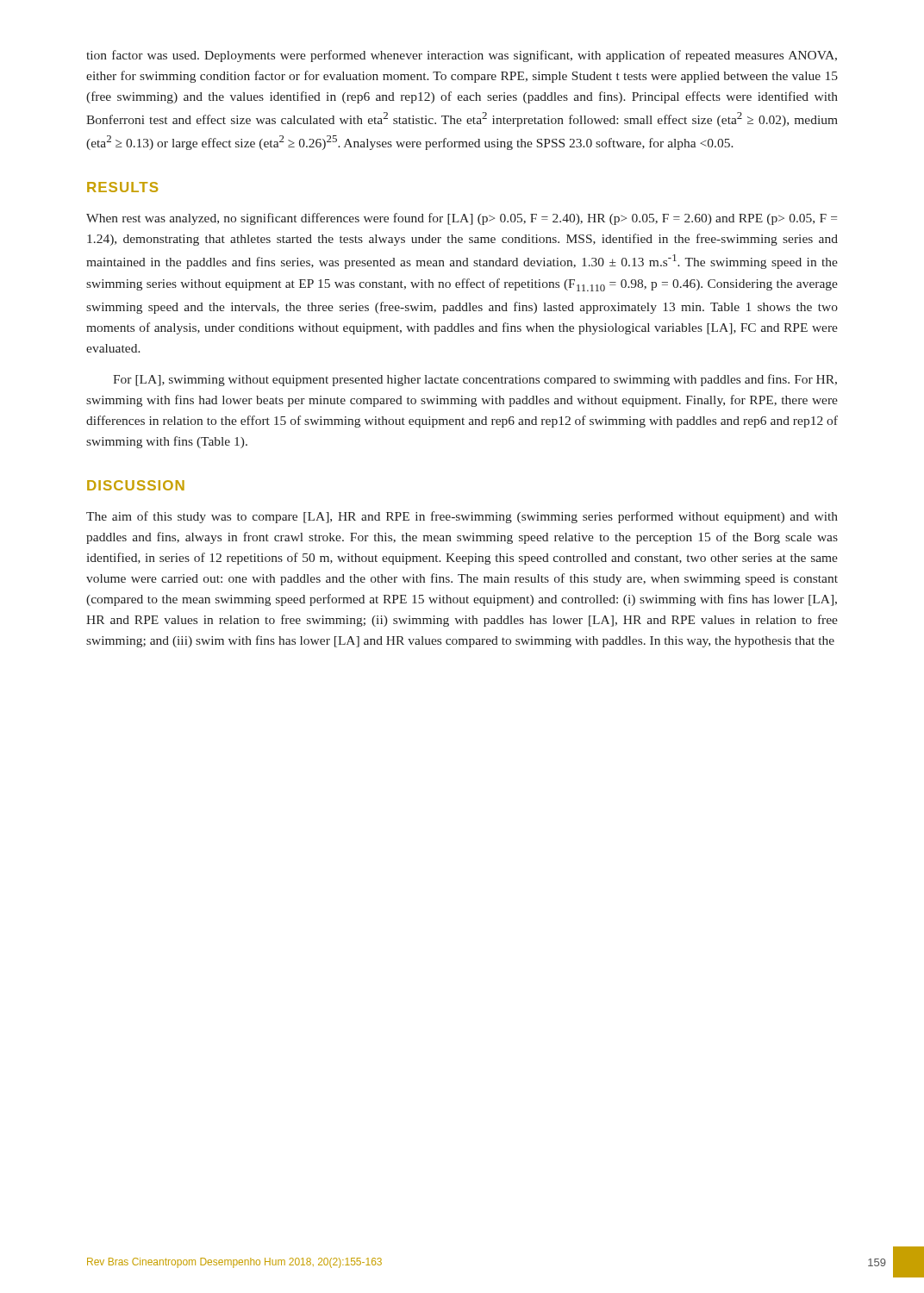Click on the text block that reads "The aim of"
924x1293 pixels.
pyautogui.click(x=462, y=578)
